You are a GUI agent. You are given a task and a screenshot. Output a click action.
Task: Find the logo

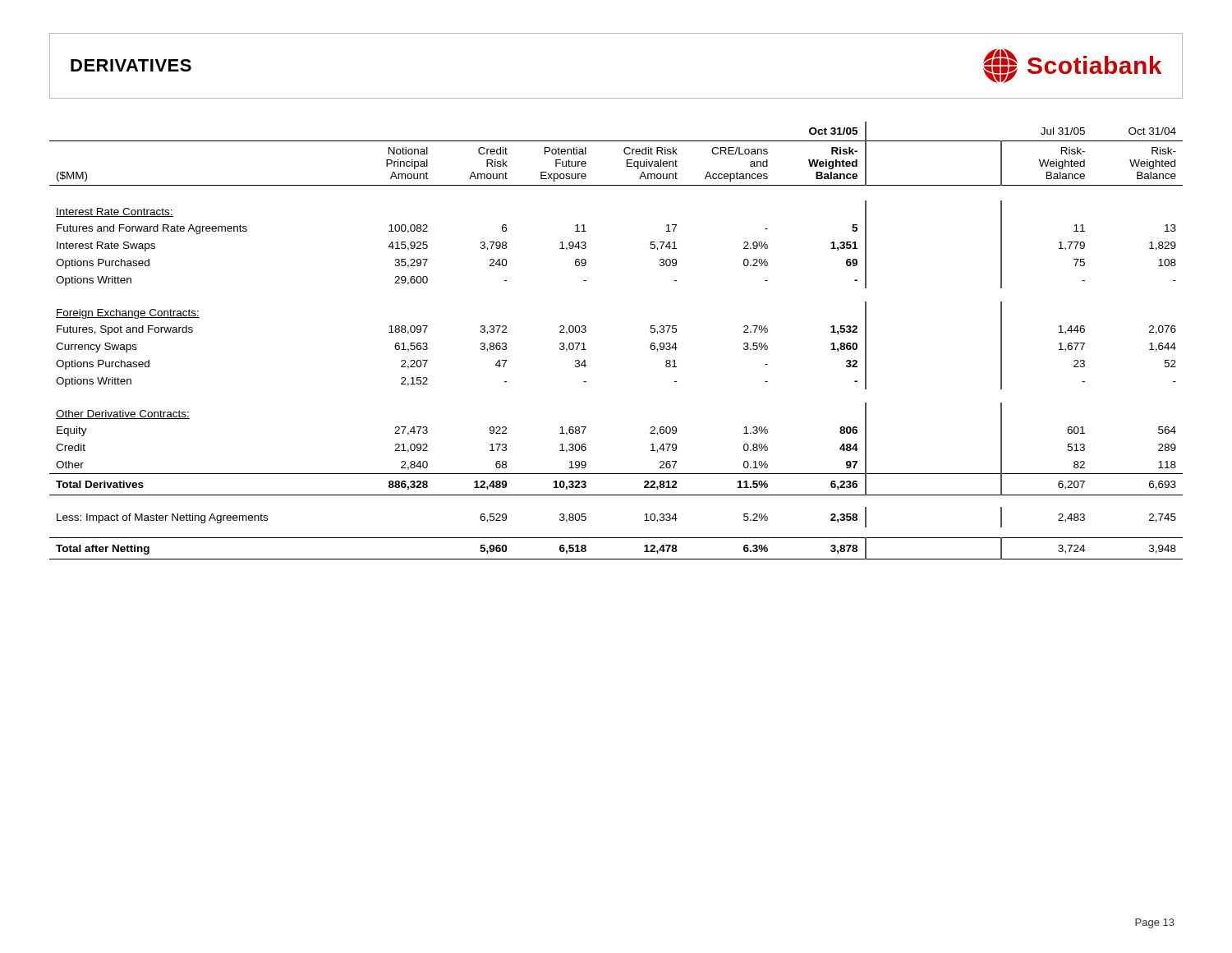(x=1072, y=66)
